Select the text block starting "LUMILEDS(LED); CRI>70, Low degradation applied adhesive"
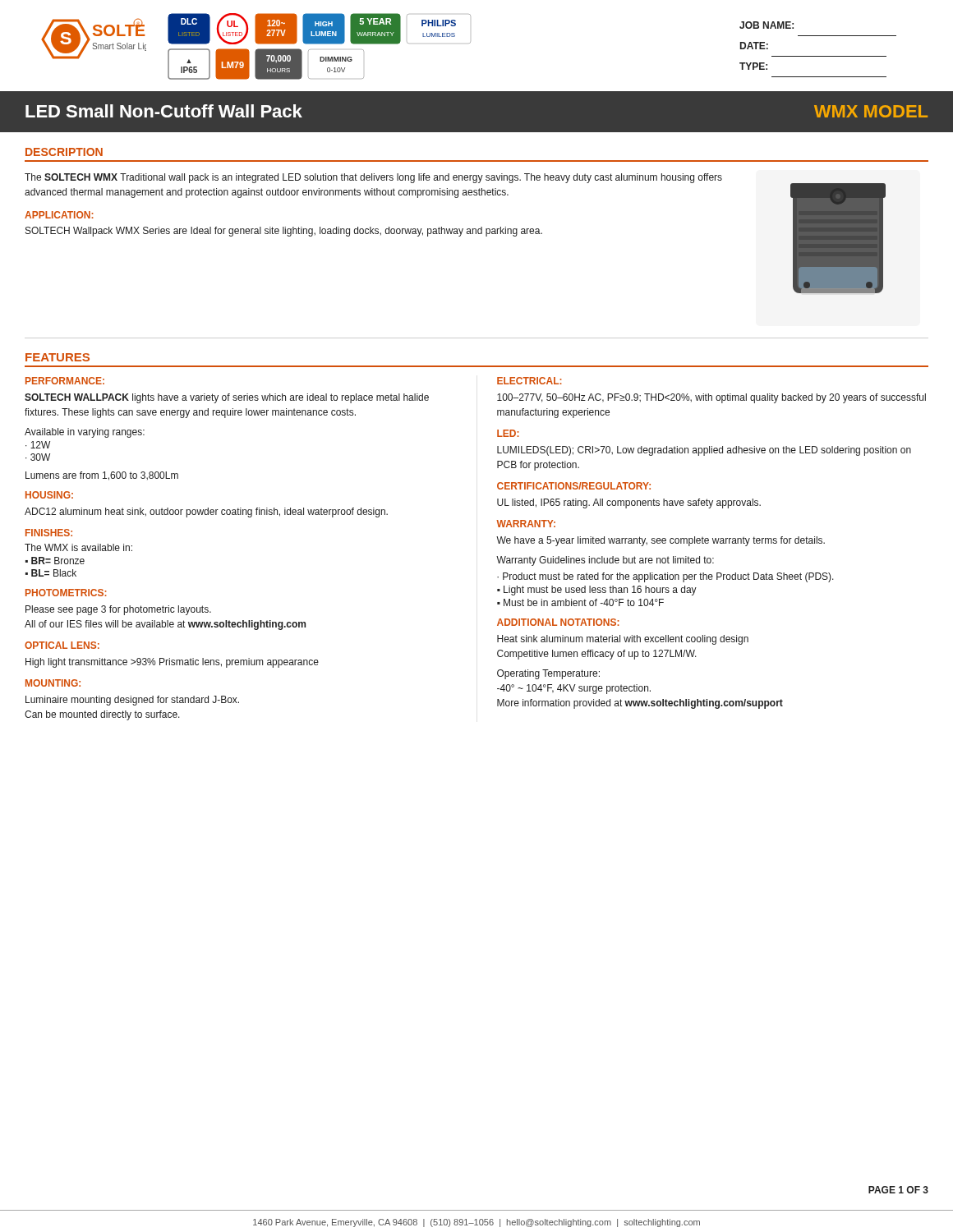 click(704, 458)
